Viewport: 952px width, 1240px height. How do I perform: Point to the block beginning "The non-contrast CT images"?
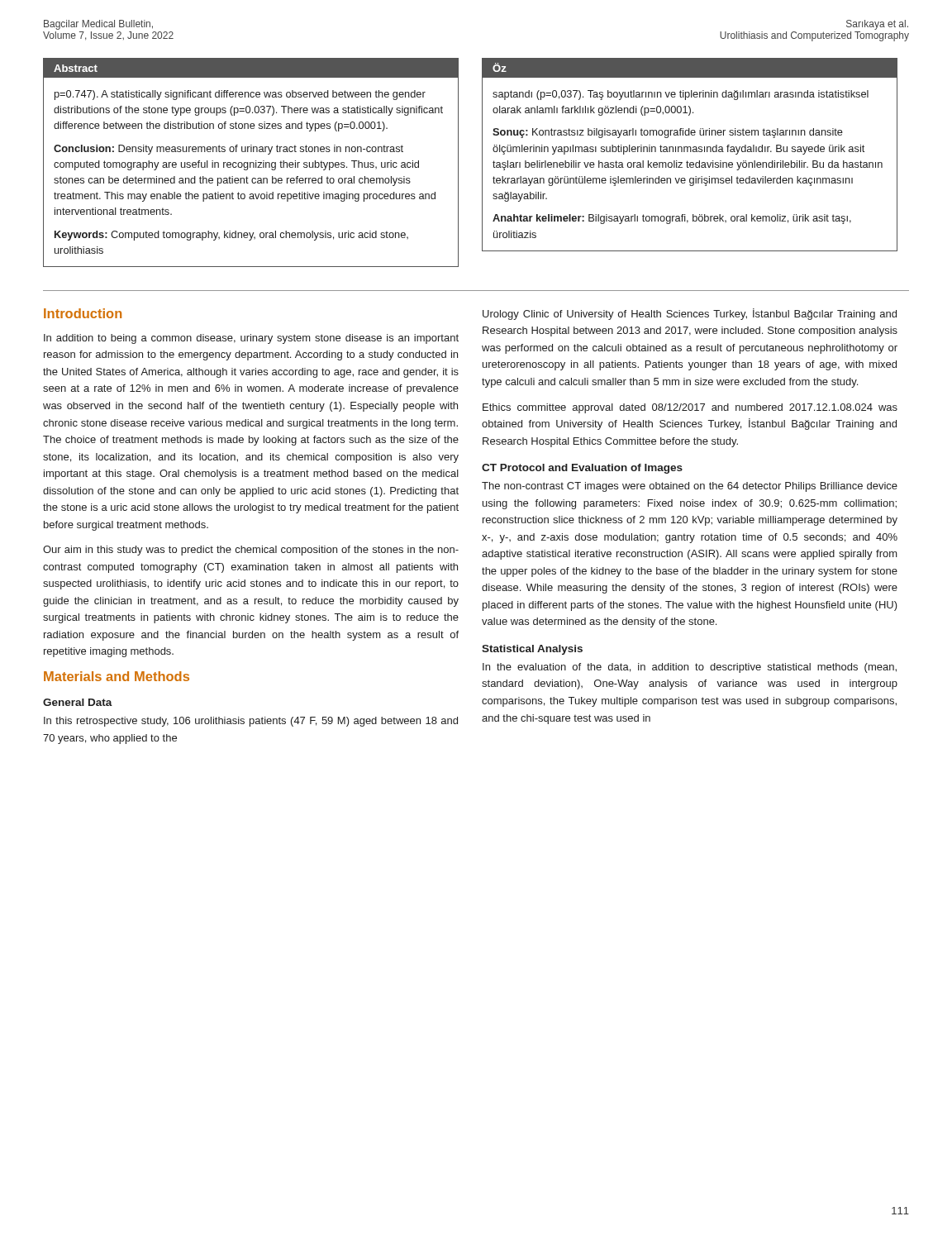coord(690,554)
